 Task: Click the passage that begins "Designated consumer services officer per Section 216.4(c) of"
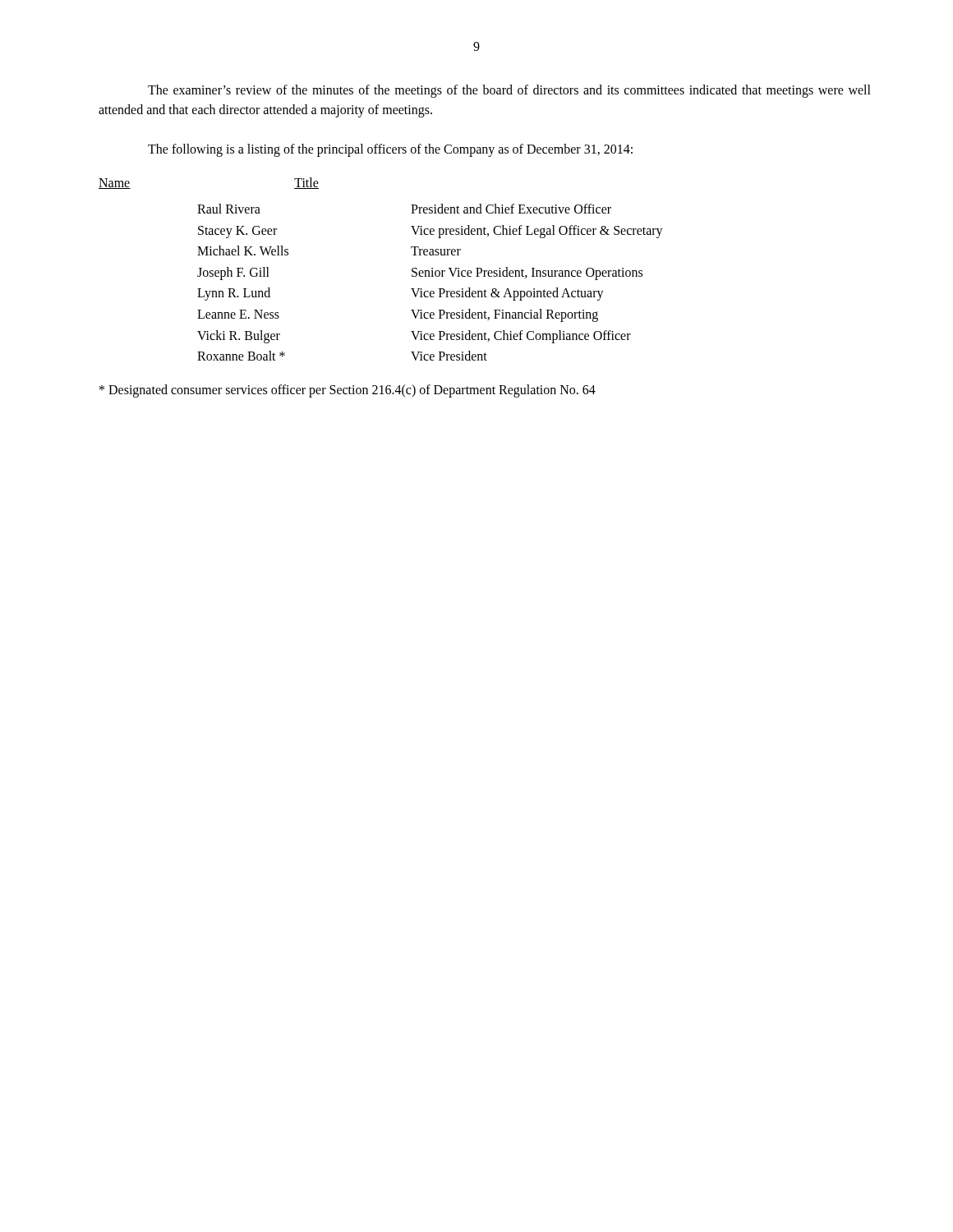click(x=347, y=389)
